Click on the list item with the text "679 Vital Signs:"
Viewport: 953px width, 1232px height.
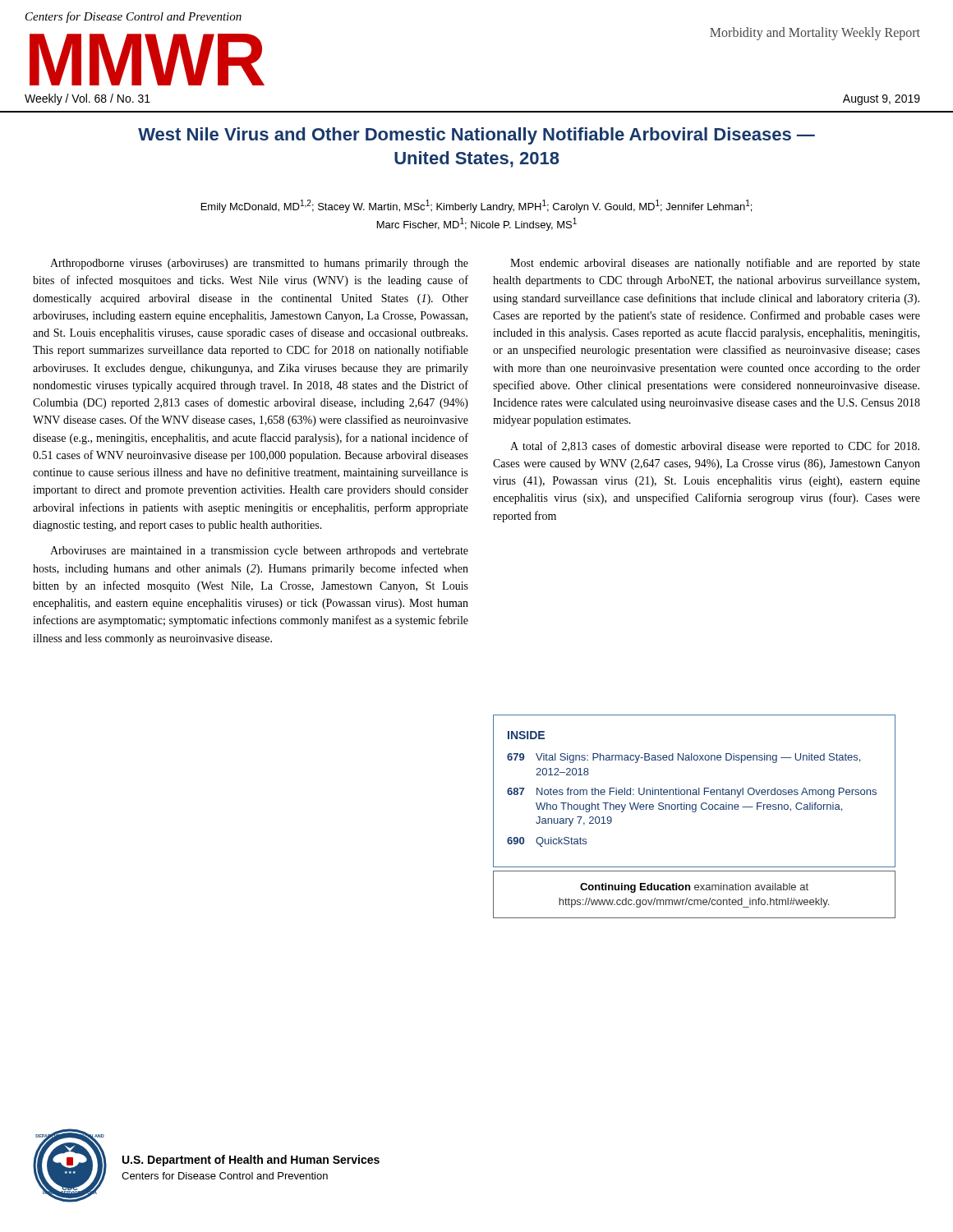point(694,765)
